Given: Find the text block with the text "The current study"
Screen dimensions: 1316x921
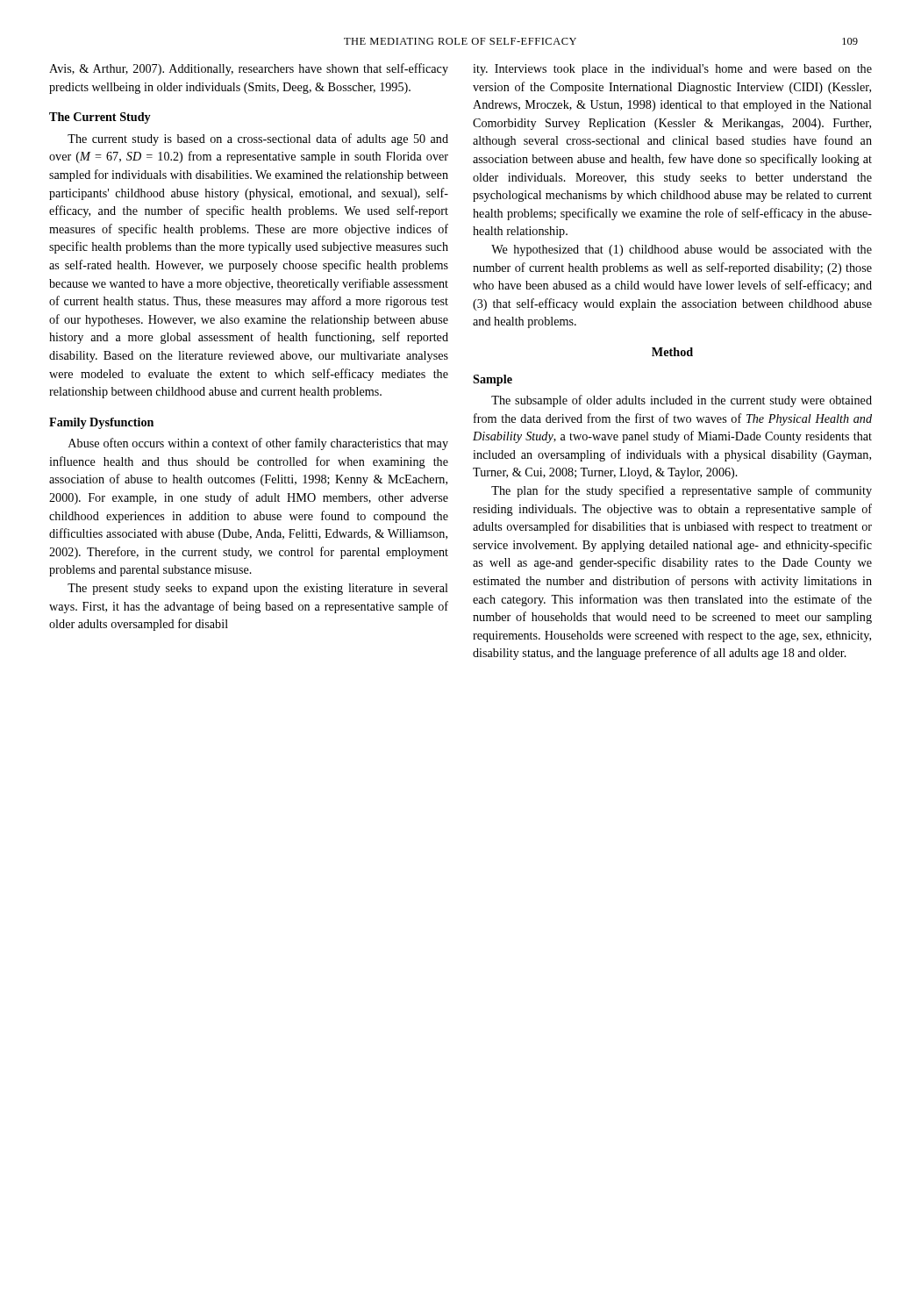Looking at the screenshot, I should (x=249, y=265).
